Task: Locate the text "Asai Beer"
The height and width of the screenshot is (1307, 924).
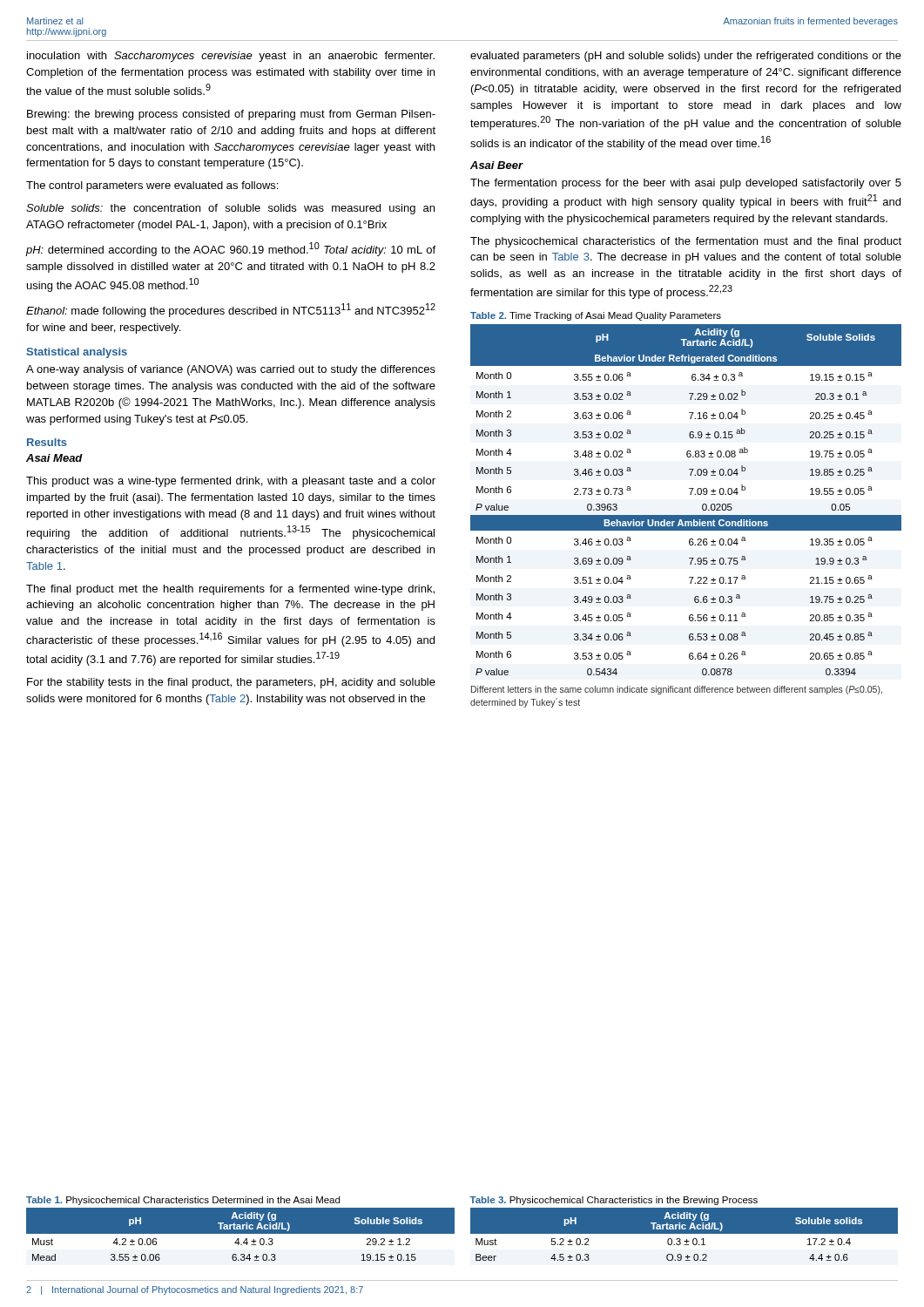Action: pos(496,165)
